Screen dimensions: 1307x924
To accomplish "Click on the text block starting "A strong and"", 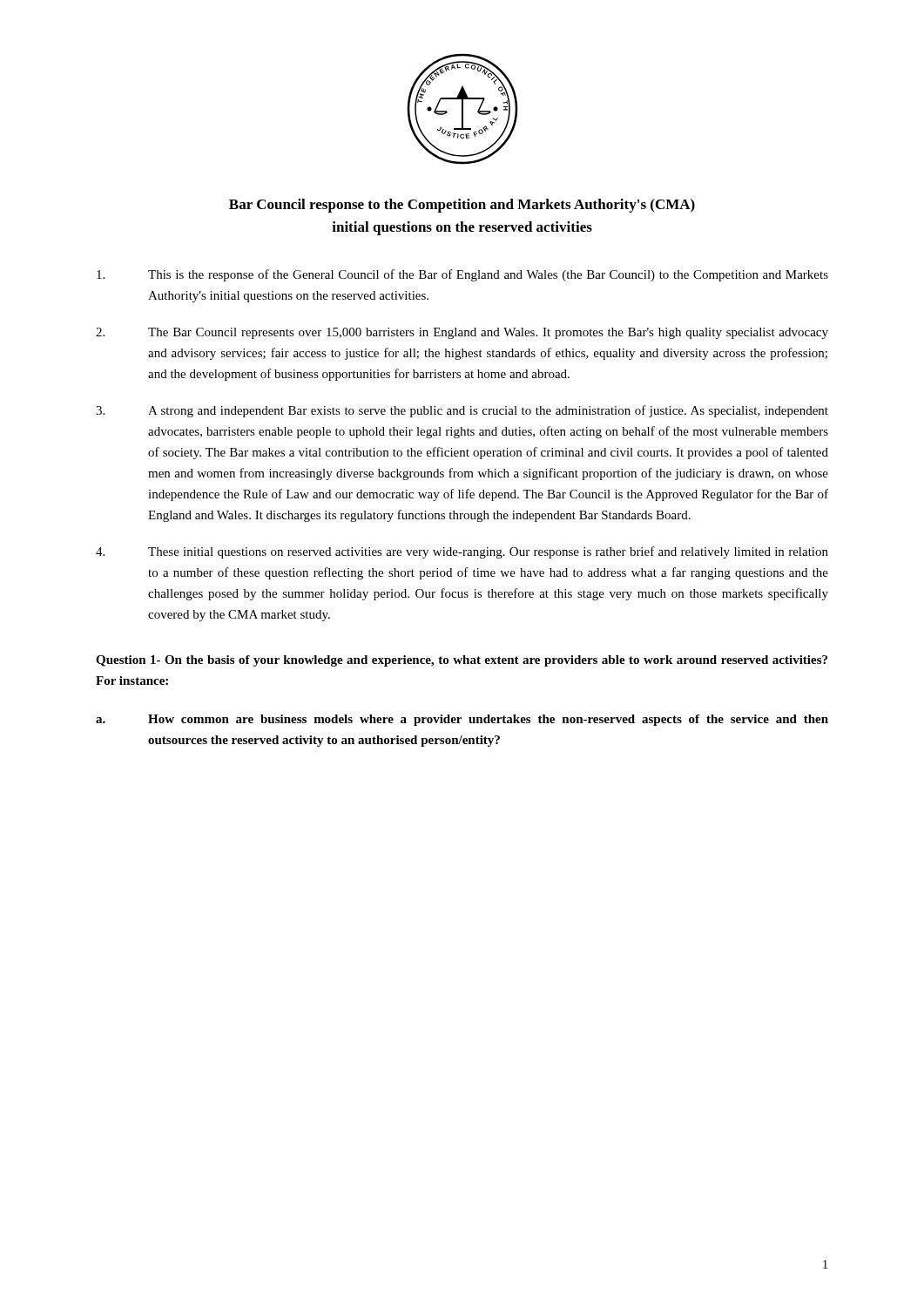I will click(x=462, y=463).
